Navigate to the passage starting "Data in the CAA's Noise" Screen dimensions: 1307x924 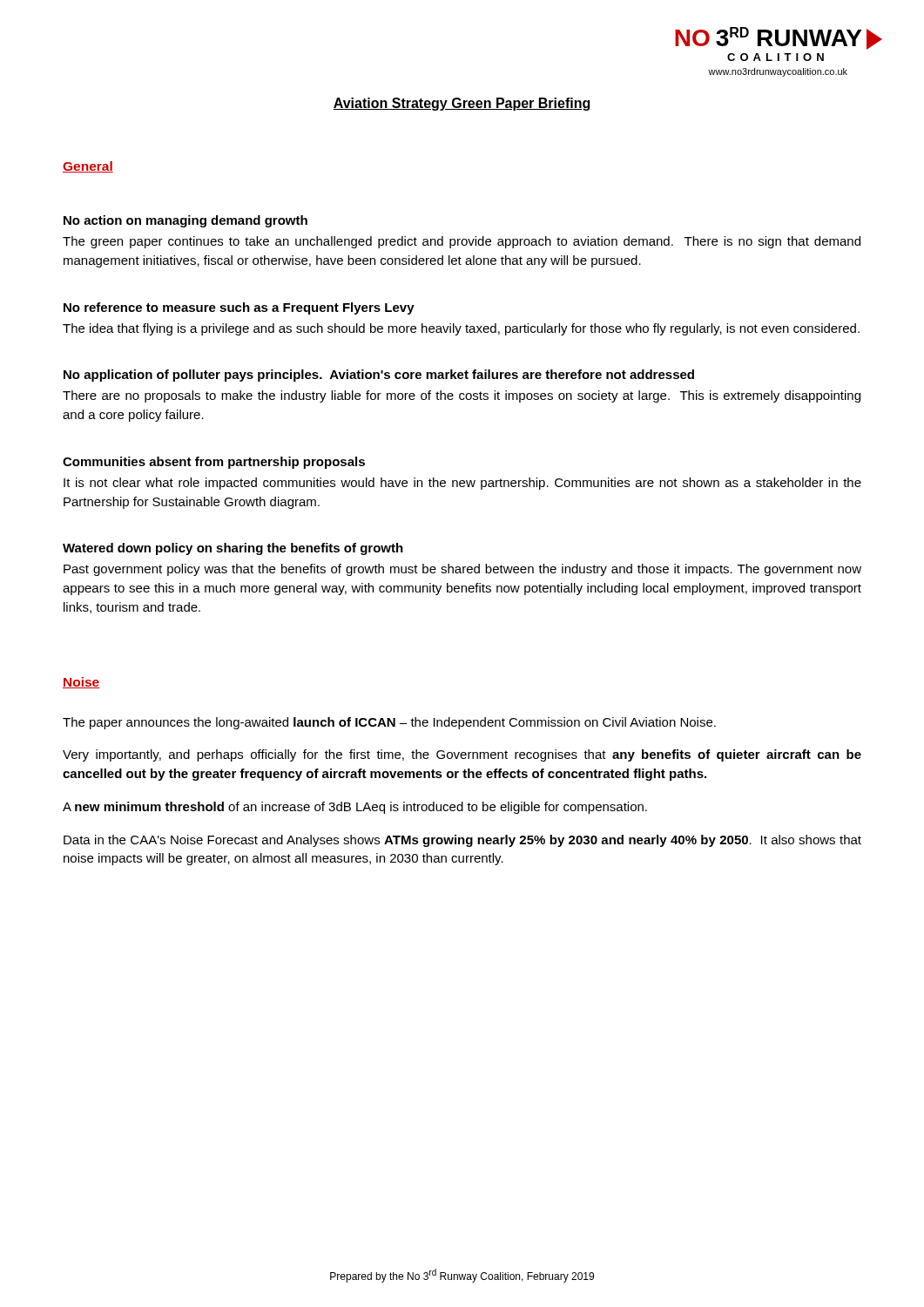tap(462, 849)
